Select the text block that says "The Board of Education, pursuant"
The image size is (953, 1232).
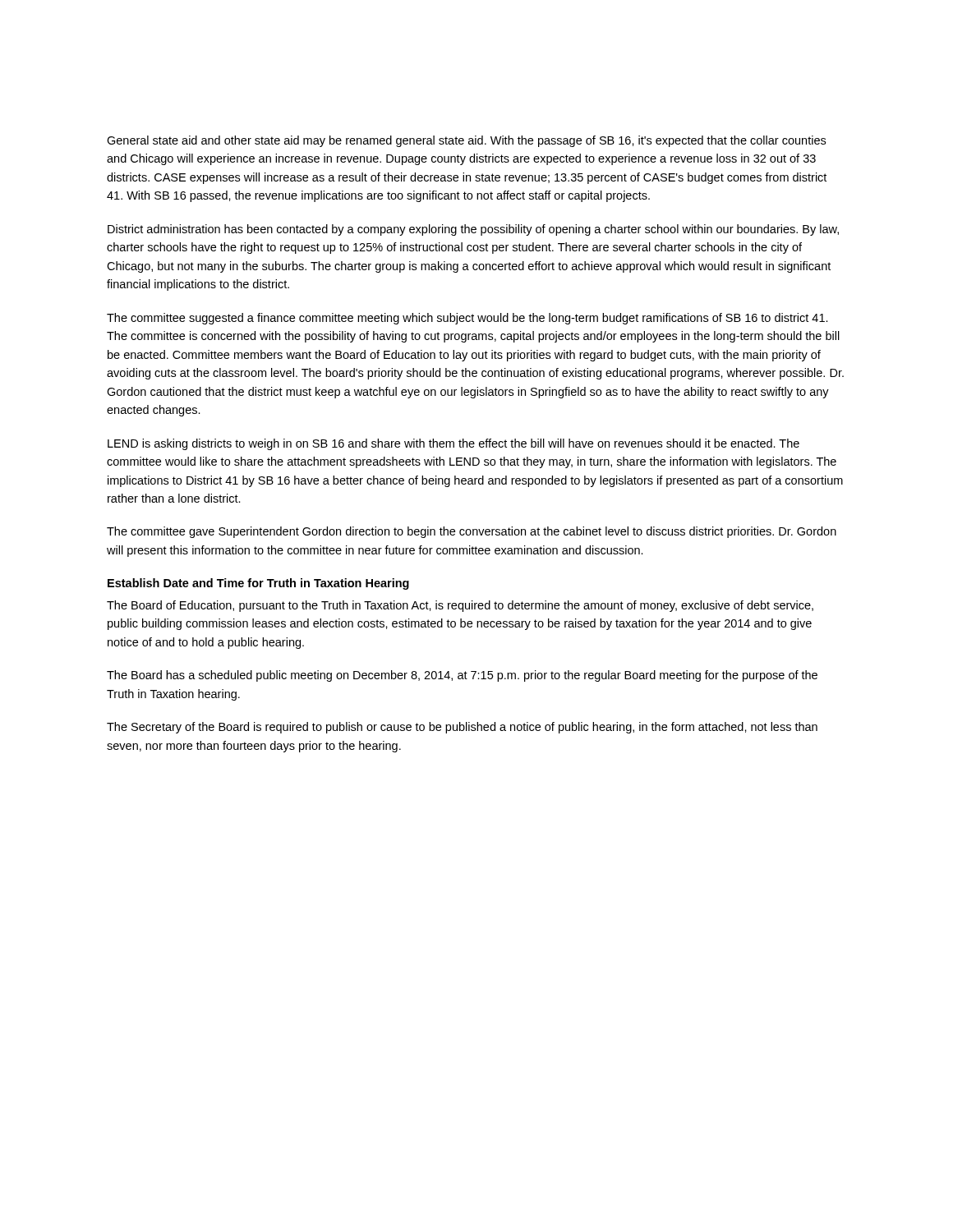(x=461, y=624)
